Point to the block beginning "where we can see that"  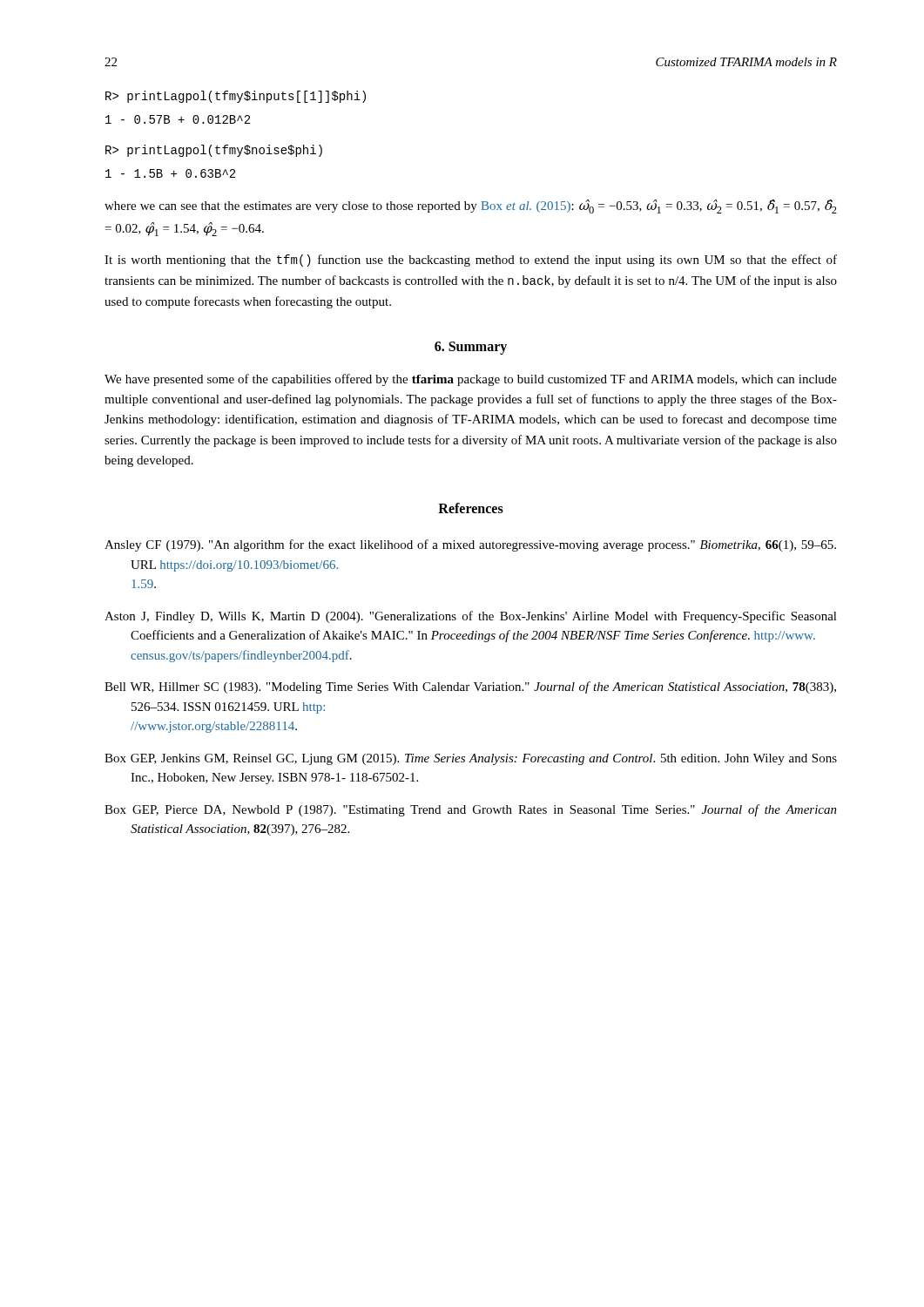click(x=471, y=218)
